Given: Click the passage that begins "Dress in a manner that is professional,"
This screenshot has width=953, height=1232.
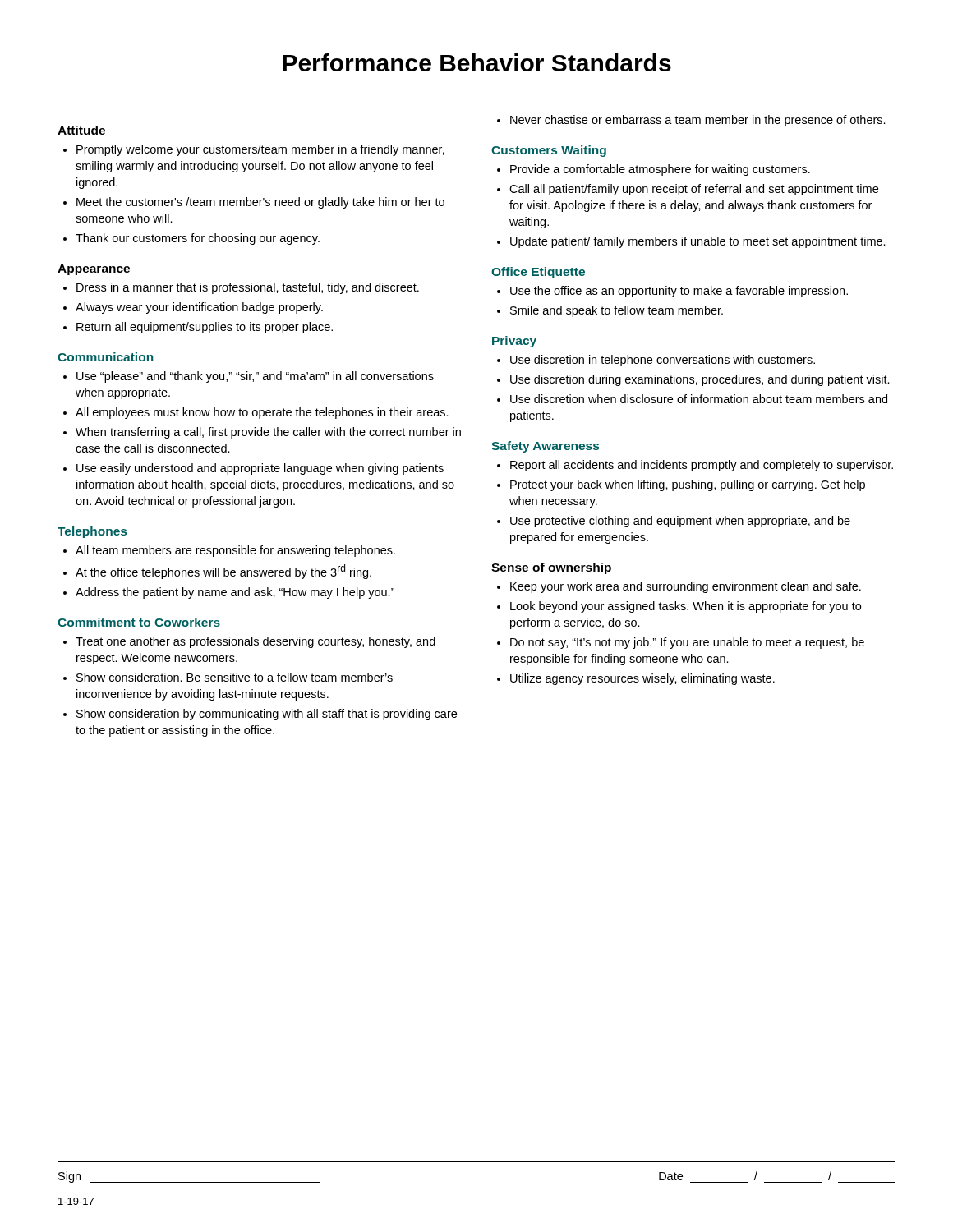Looking at the screenshot, I should pos(248,287).
